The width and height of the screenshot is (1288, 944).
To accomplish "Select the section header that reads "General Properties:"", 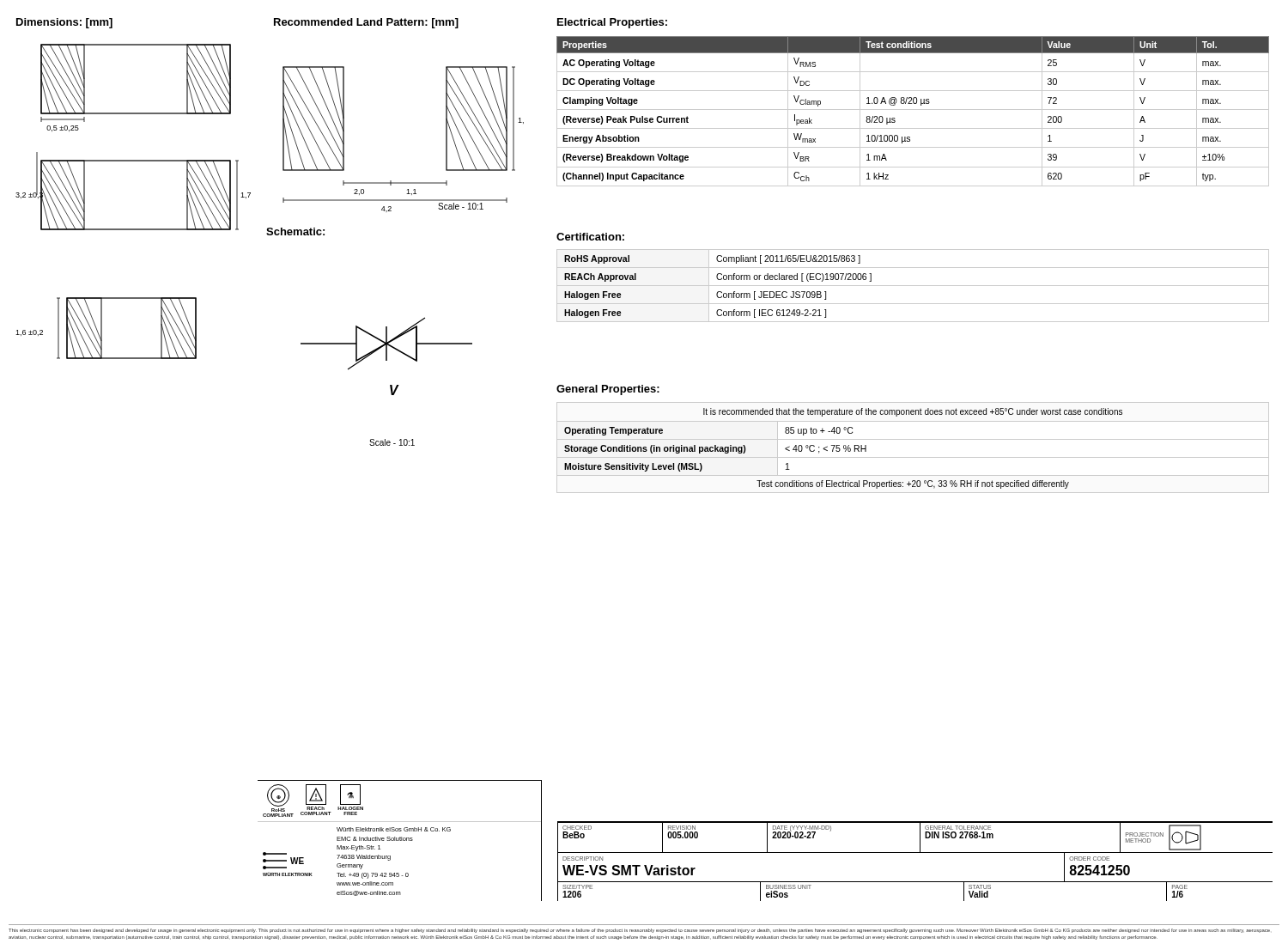I will (608, 389).
